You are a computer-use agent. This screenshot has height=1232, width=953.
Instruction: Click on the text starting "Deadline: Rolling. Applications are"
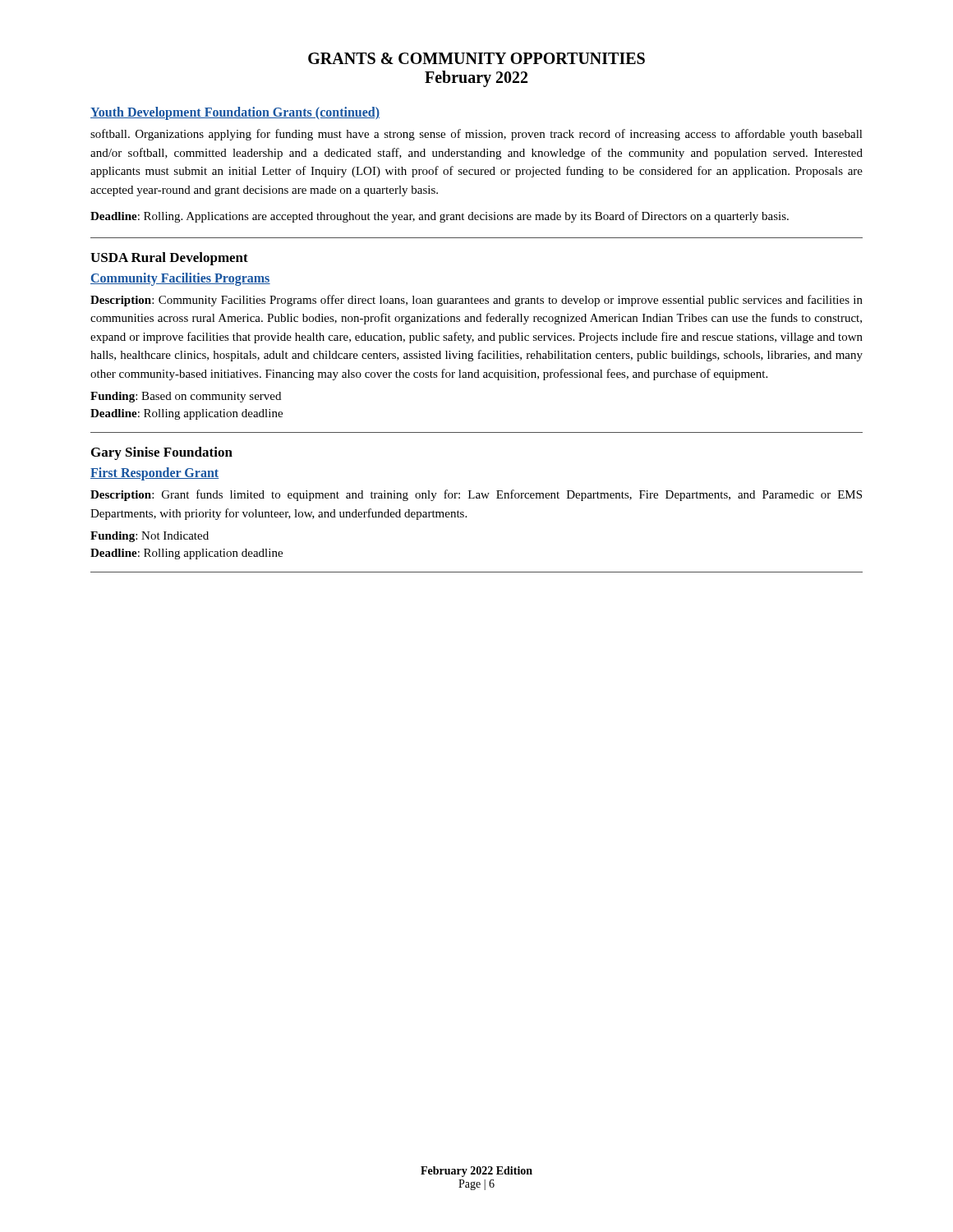(x=440, y=216)
